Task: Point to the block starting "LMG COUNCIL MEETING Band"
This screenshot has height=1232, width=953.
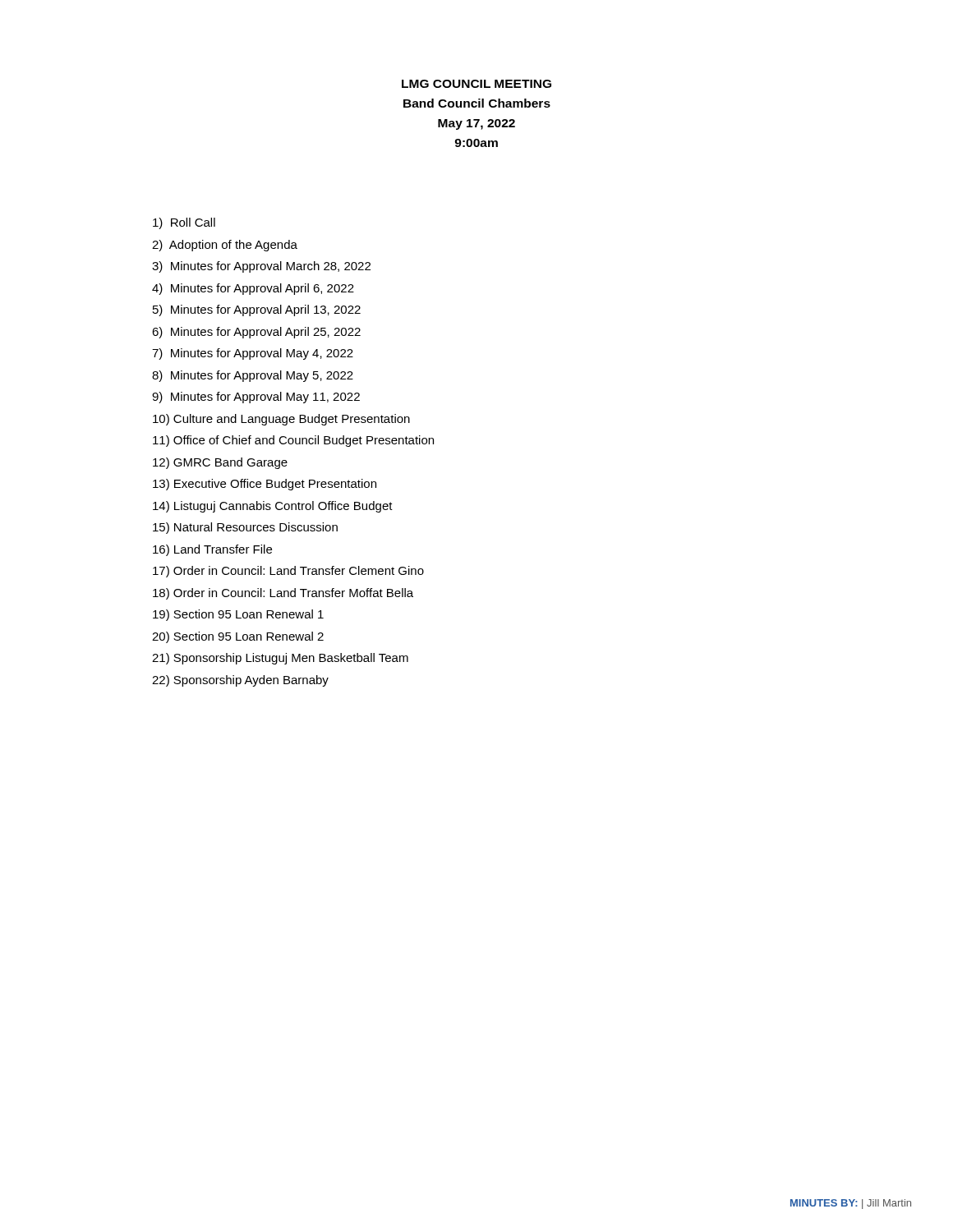Action: click(x=476, y=113)
